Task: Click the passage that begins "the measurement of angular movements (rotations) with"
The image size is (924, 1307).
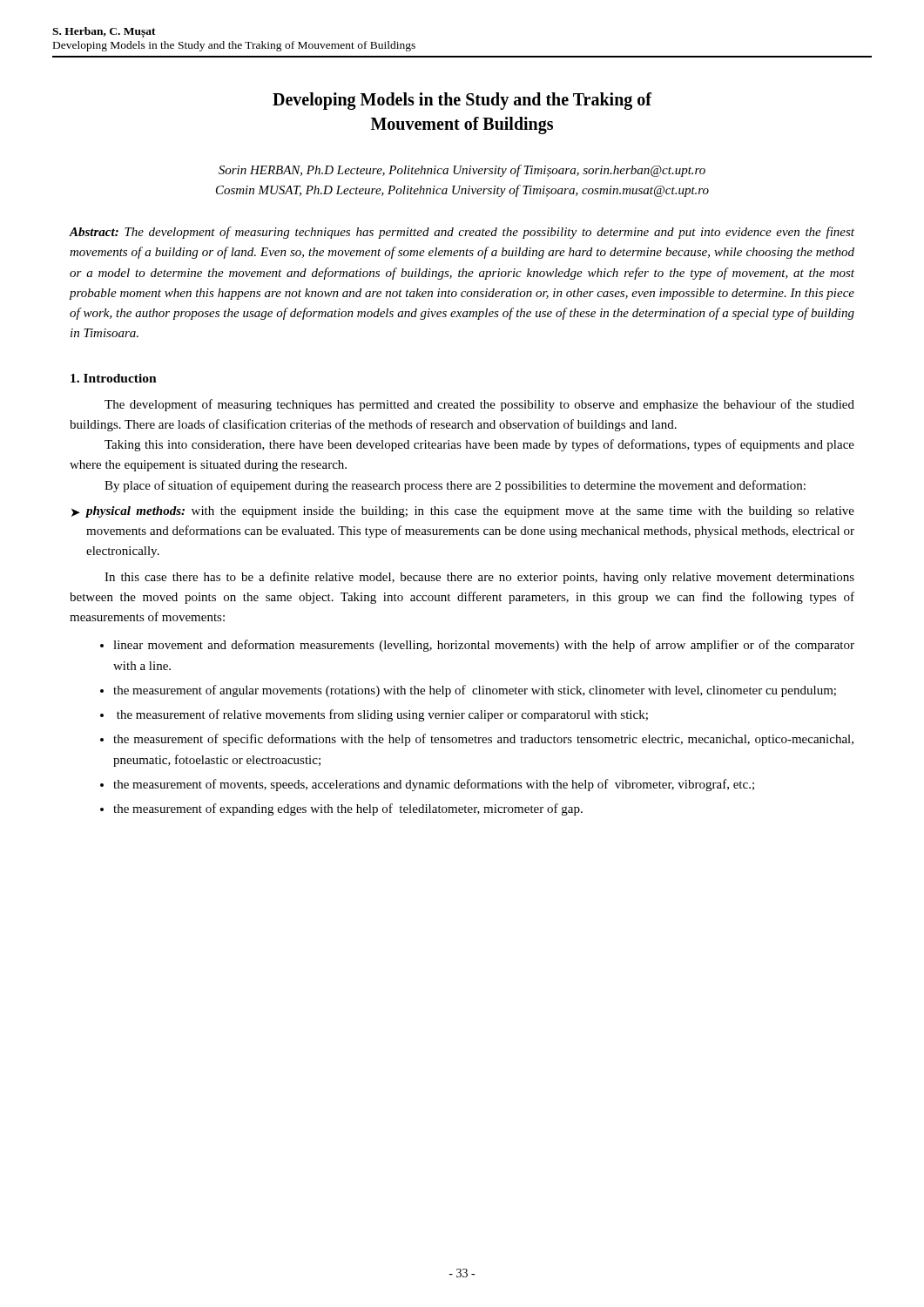Action: [x=475, y=690]
